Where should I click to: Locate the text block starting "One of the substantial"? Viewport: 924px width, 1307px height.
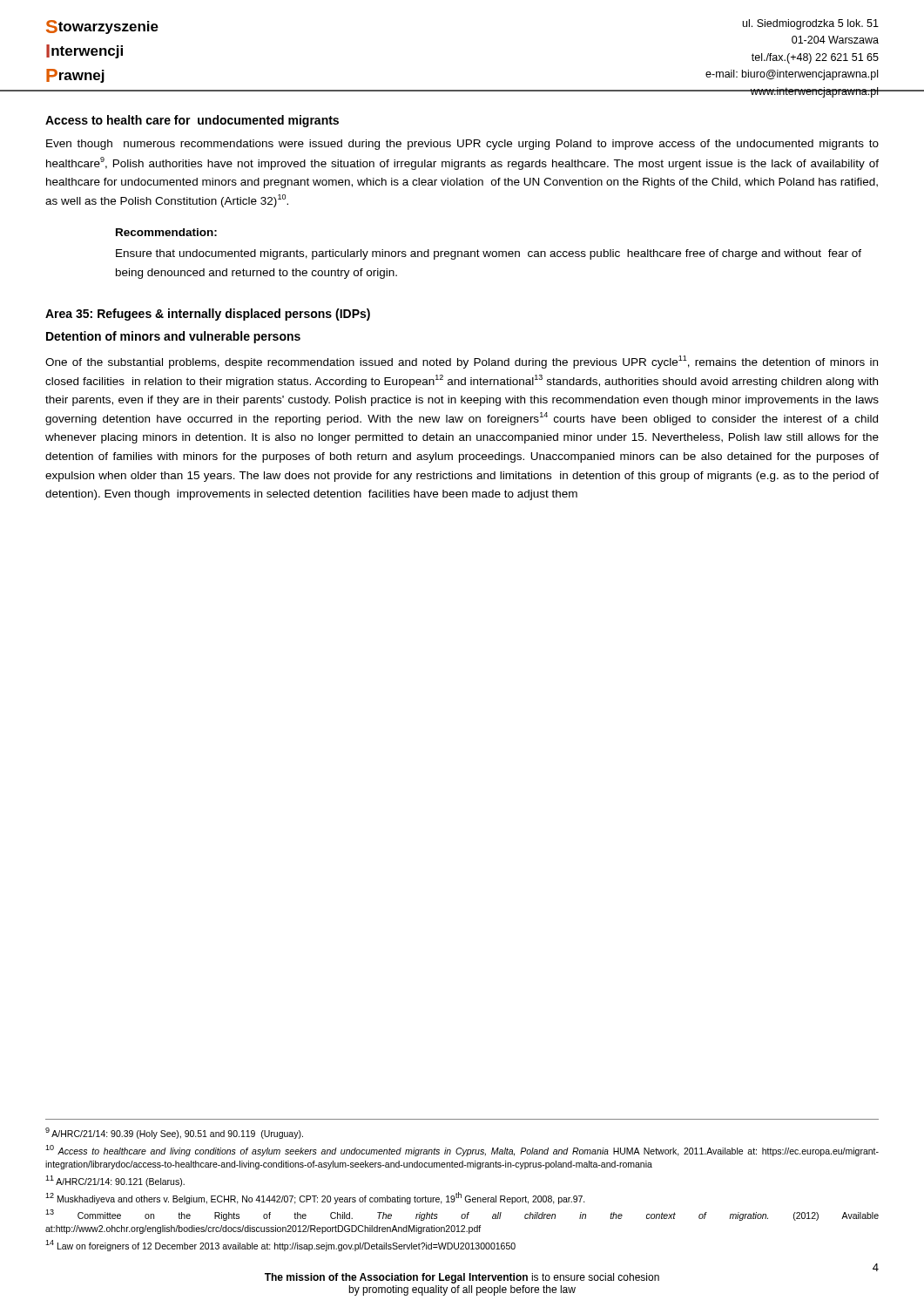coord(462,427)
